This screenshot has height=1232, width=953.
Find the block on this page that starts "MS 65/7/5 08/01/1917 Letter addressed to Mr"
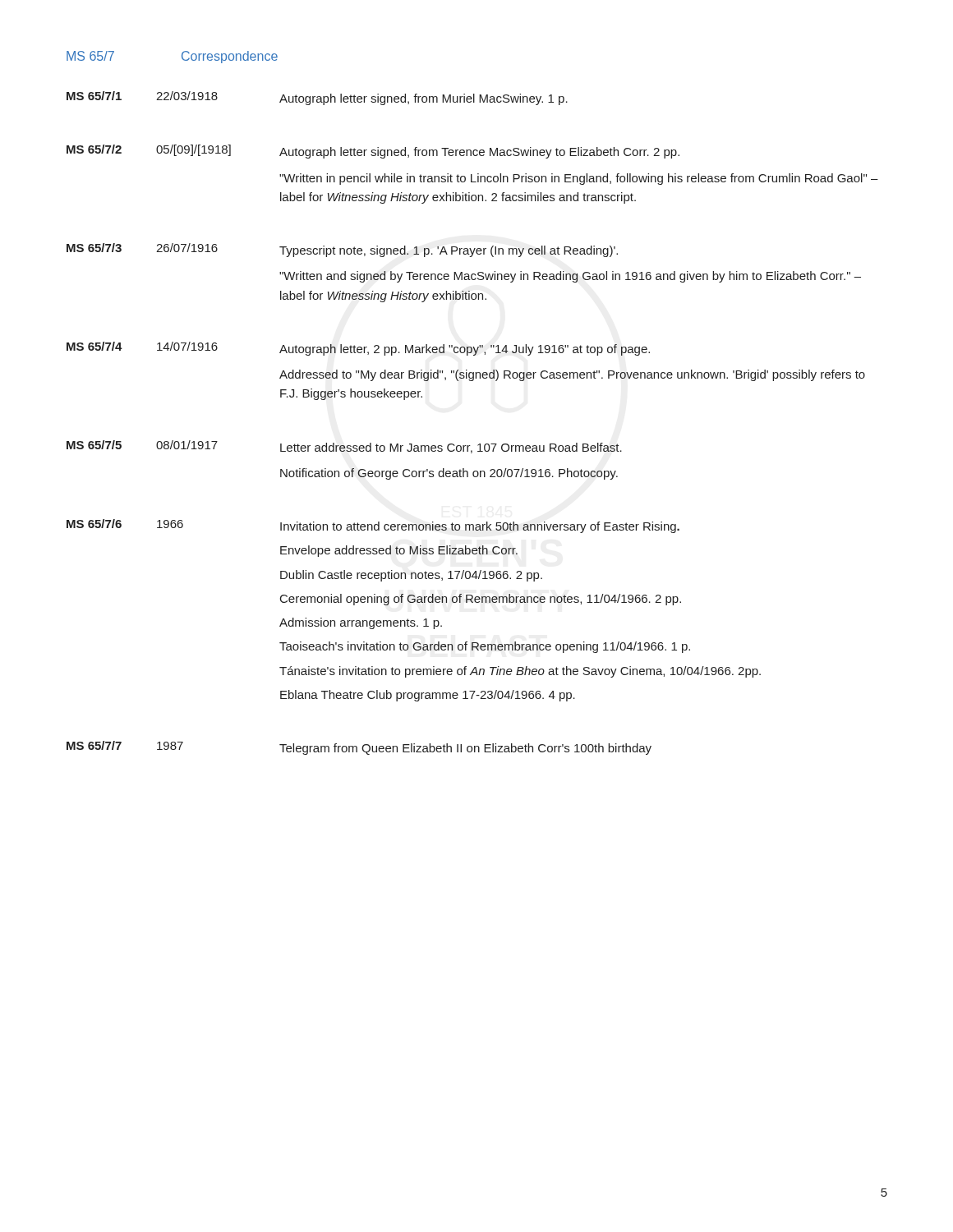476,462
